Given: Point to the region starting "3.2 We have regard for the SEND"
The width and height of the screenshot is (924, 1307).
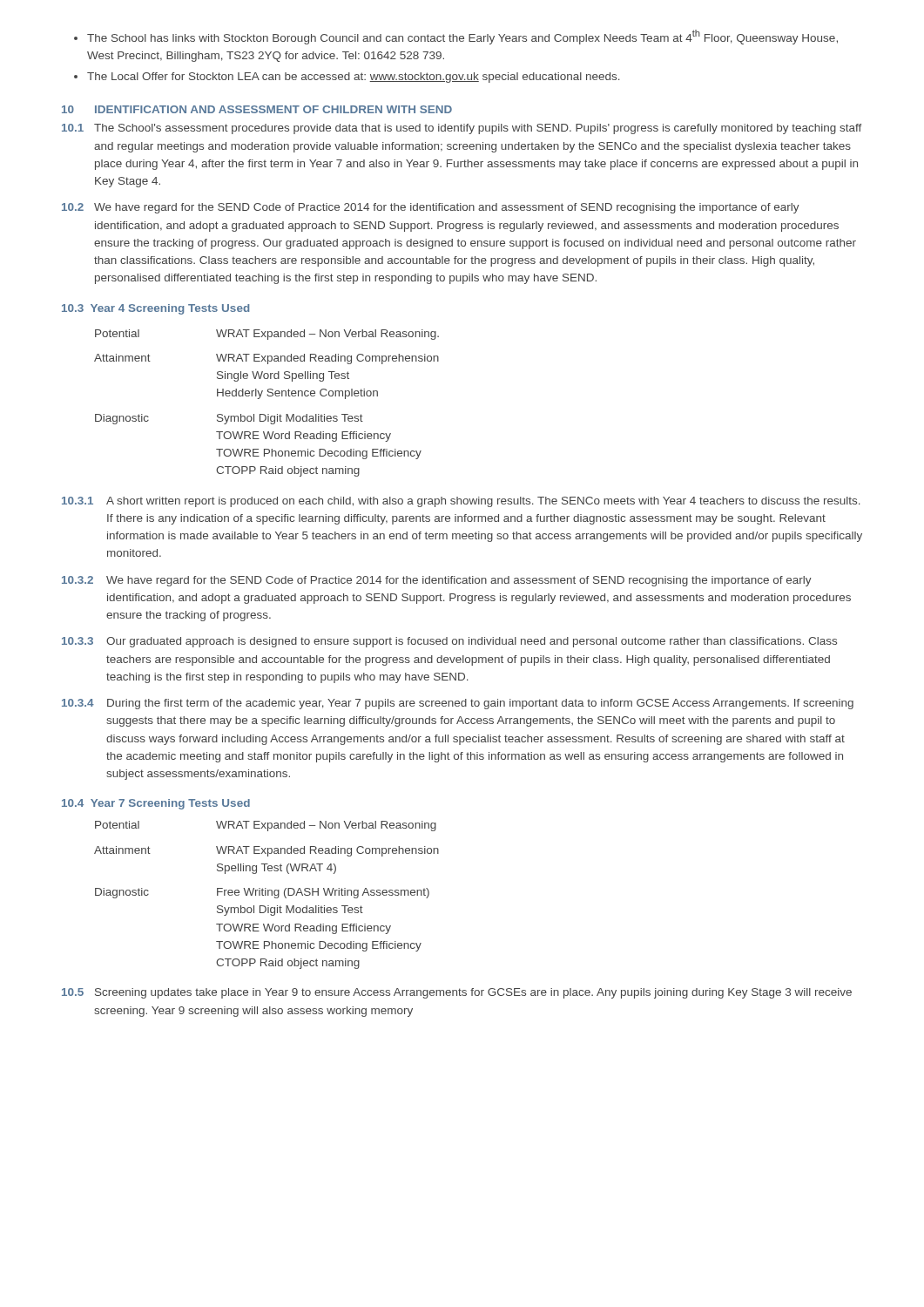Looking at the screenshot, I should tap(462, 598).
